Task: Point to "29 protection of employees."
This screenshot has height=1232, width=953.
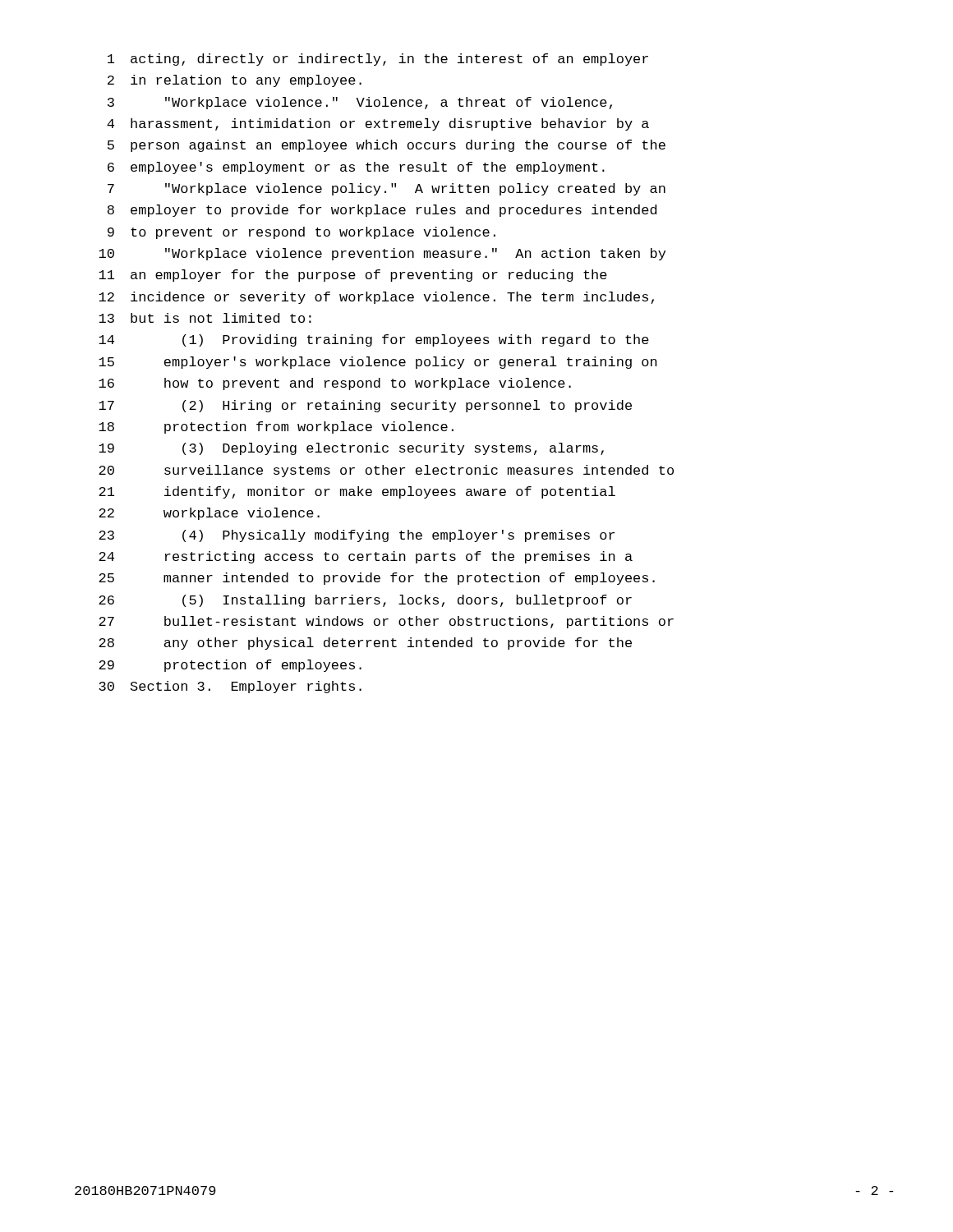Action: pyautogui.click(x=230, y=666)
